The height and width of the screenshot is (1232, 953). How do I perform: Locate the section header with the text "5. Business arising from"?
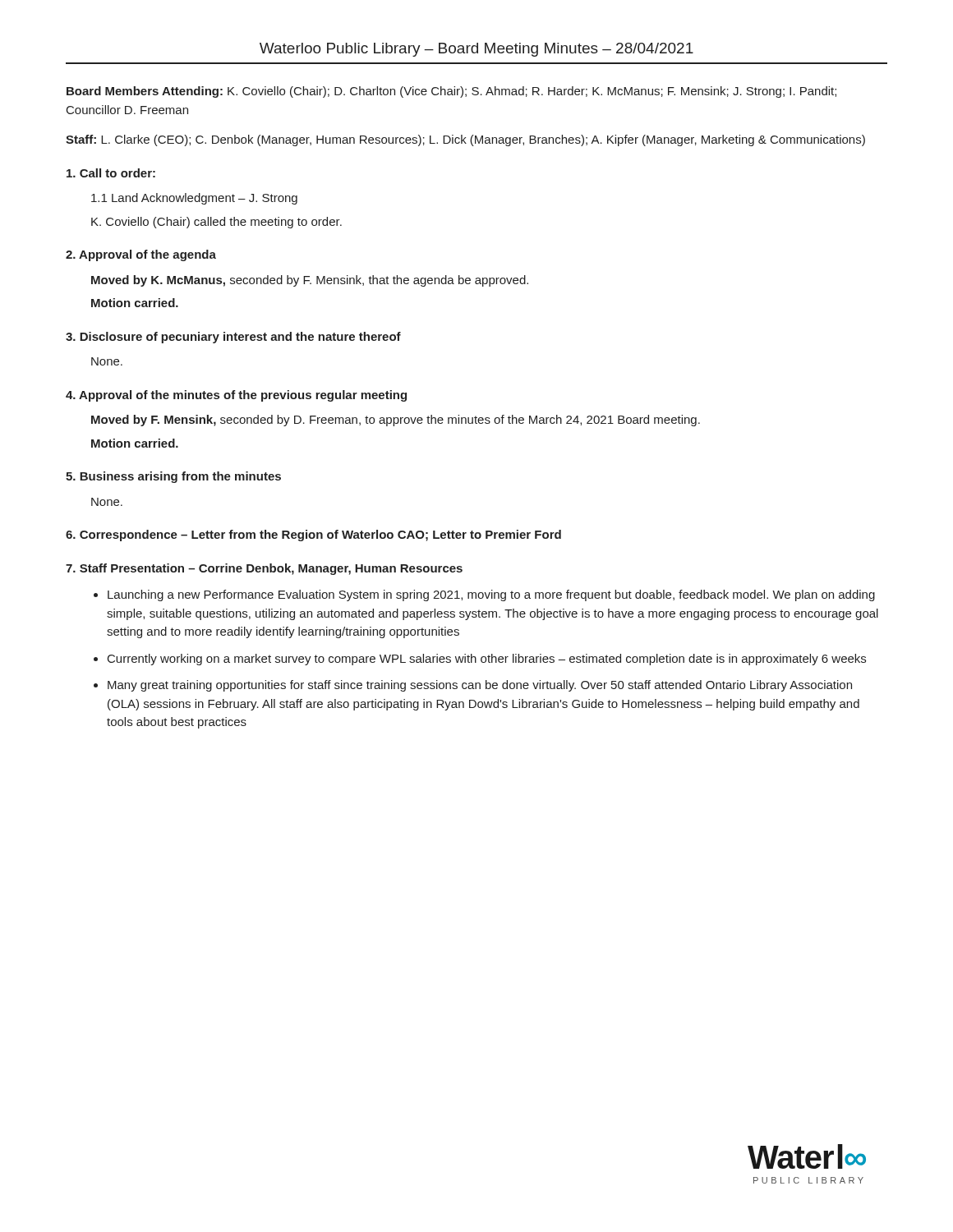[174, 476]
